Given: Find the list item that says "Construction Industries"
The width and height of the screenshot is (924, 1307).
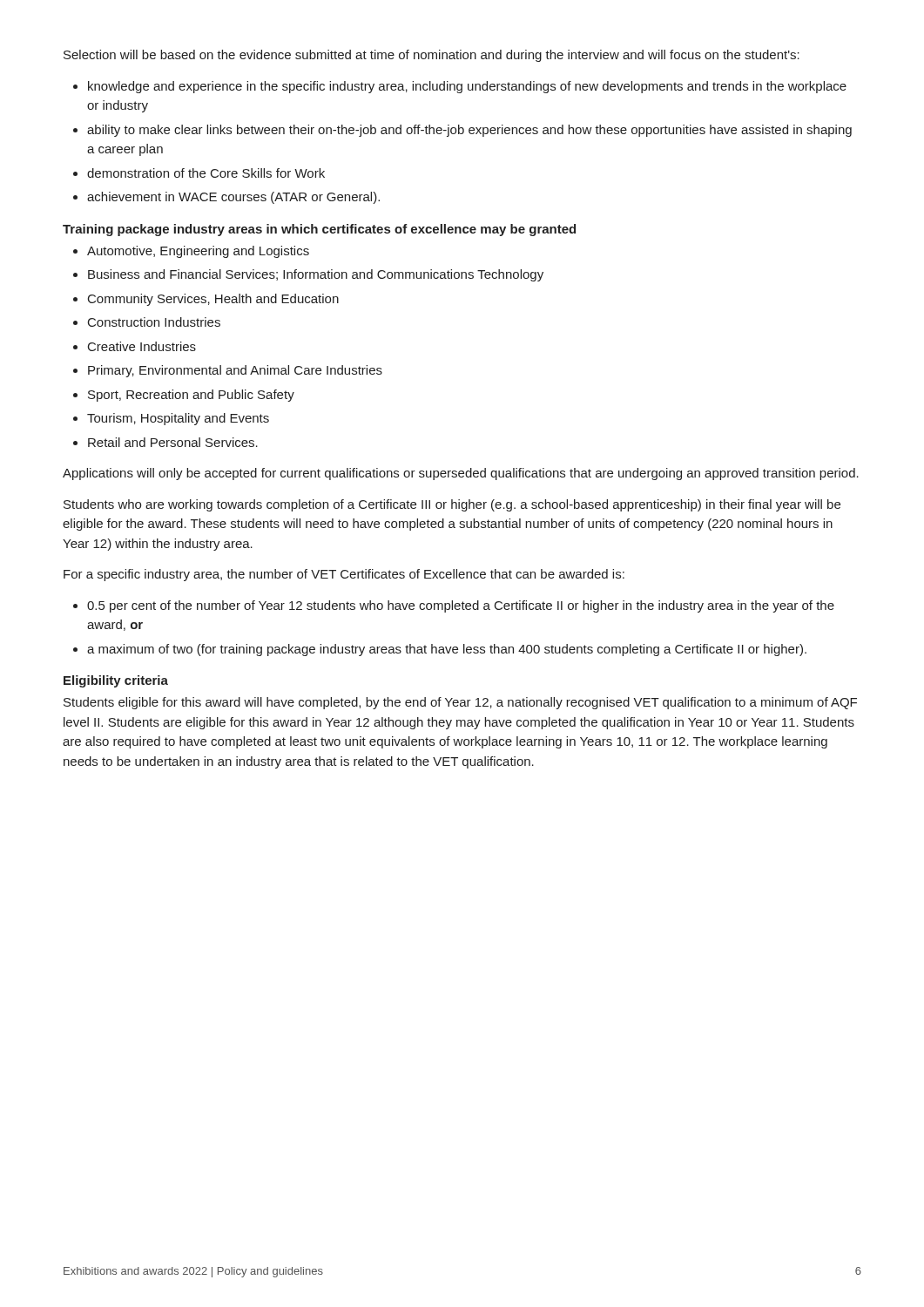Looking at the screenshot, I should point(154,322).
